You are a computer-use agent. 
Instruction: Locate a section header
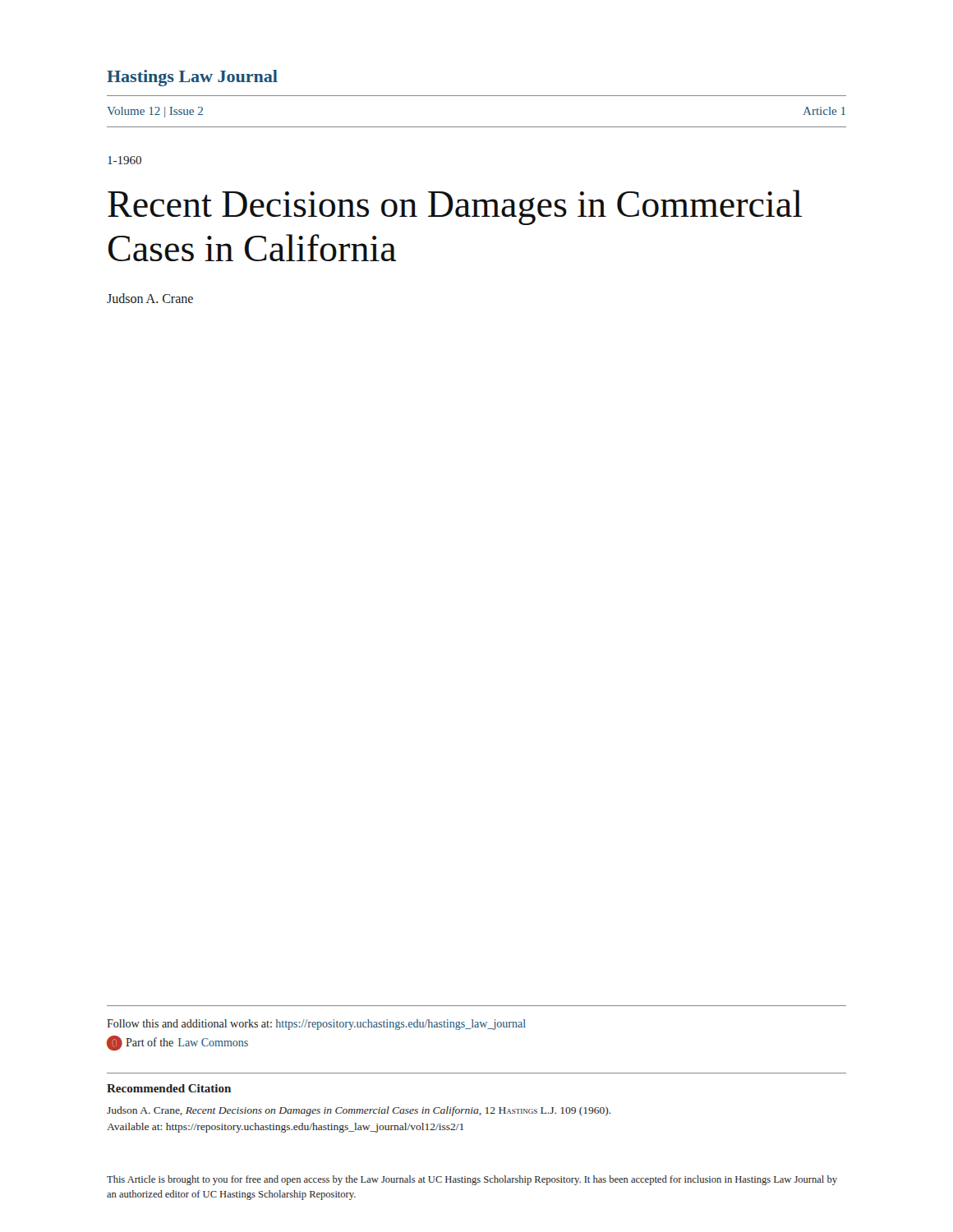point(169,1088)
